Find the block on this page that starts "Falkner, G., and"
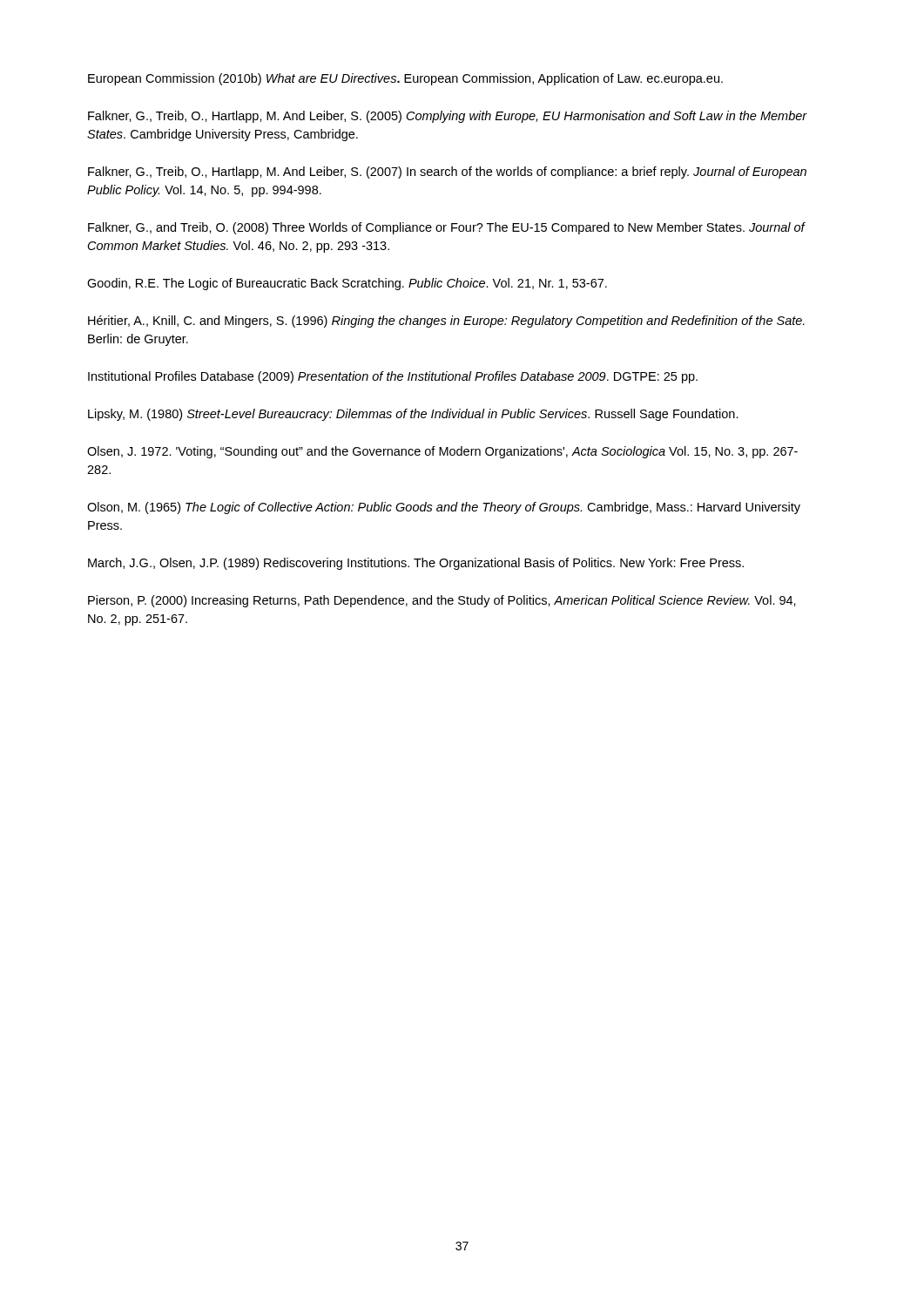 pos(446,237)
